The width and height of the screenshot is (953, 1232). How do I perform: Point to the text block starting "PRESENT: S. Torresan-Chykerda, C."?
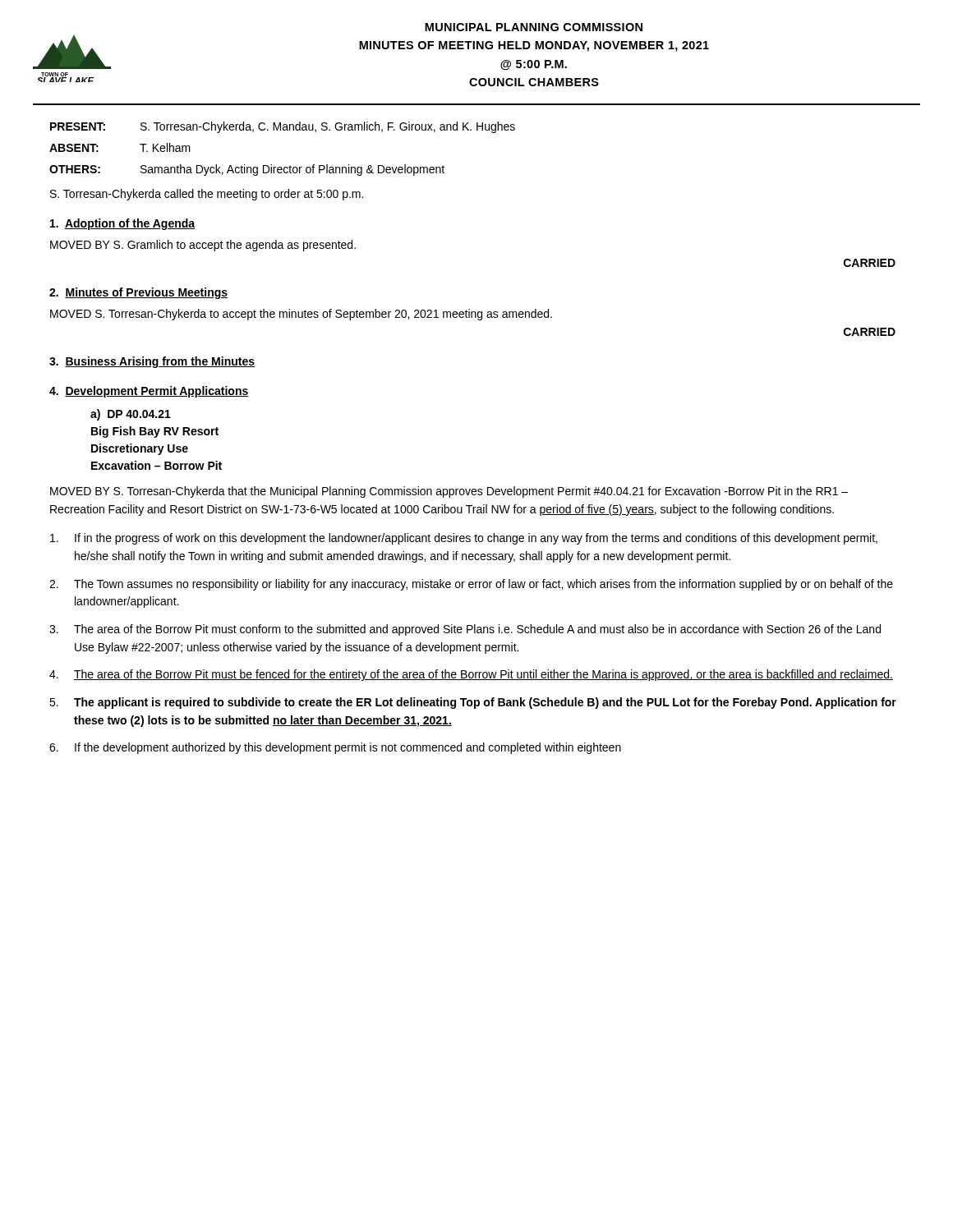(x=476, y=126)
